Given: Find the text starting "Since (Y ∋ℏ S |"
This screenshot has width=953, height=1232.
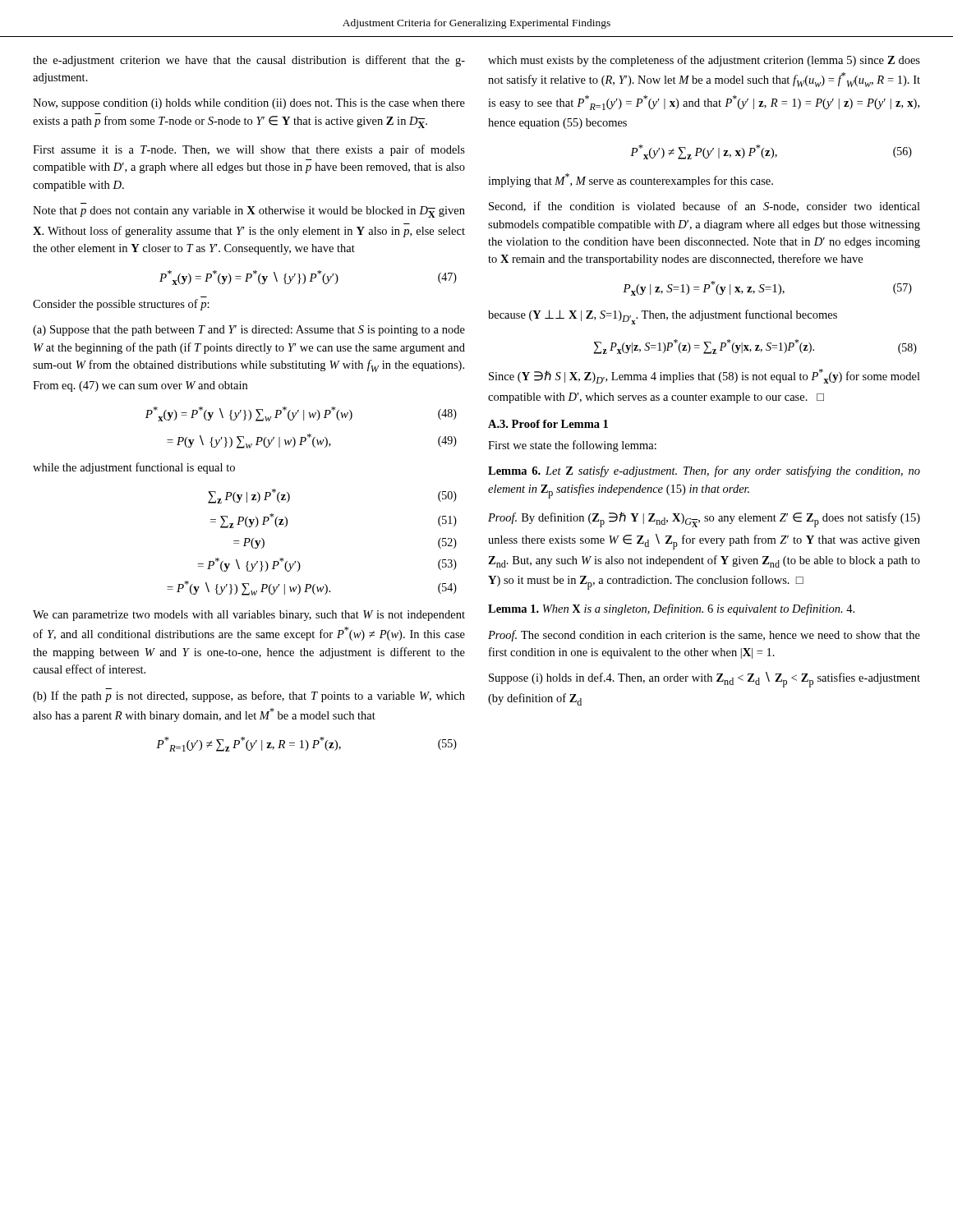Looking at the screenshot, I should coord(704,386).
